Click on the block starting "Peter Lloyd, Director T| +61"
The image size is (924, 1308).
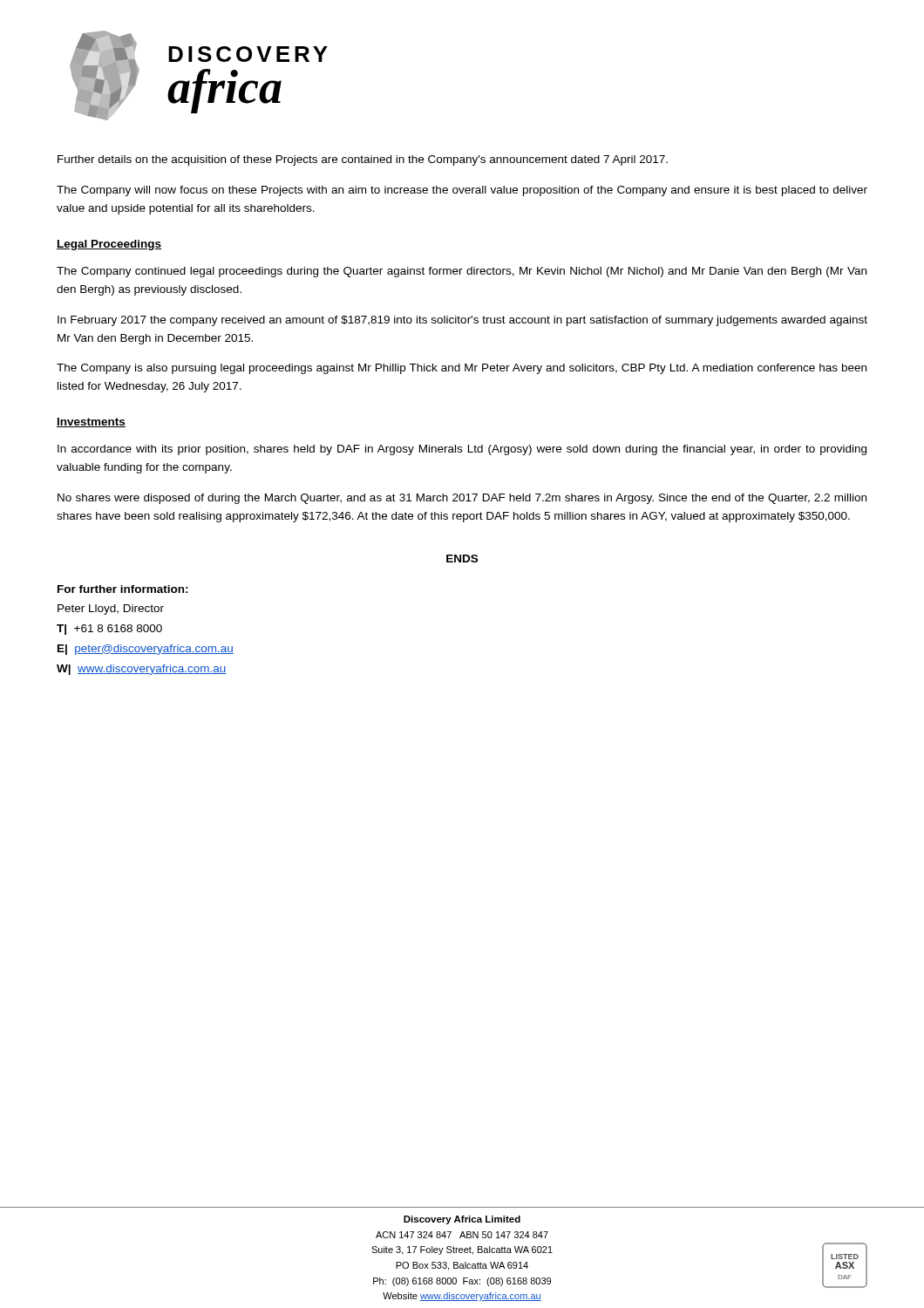pos(145,638)
